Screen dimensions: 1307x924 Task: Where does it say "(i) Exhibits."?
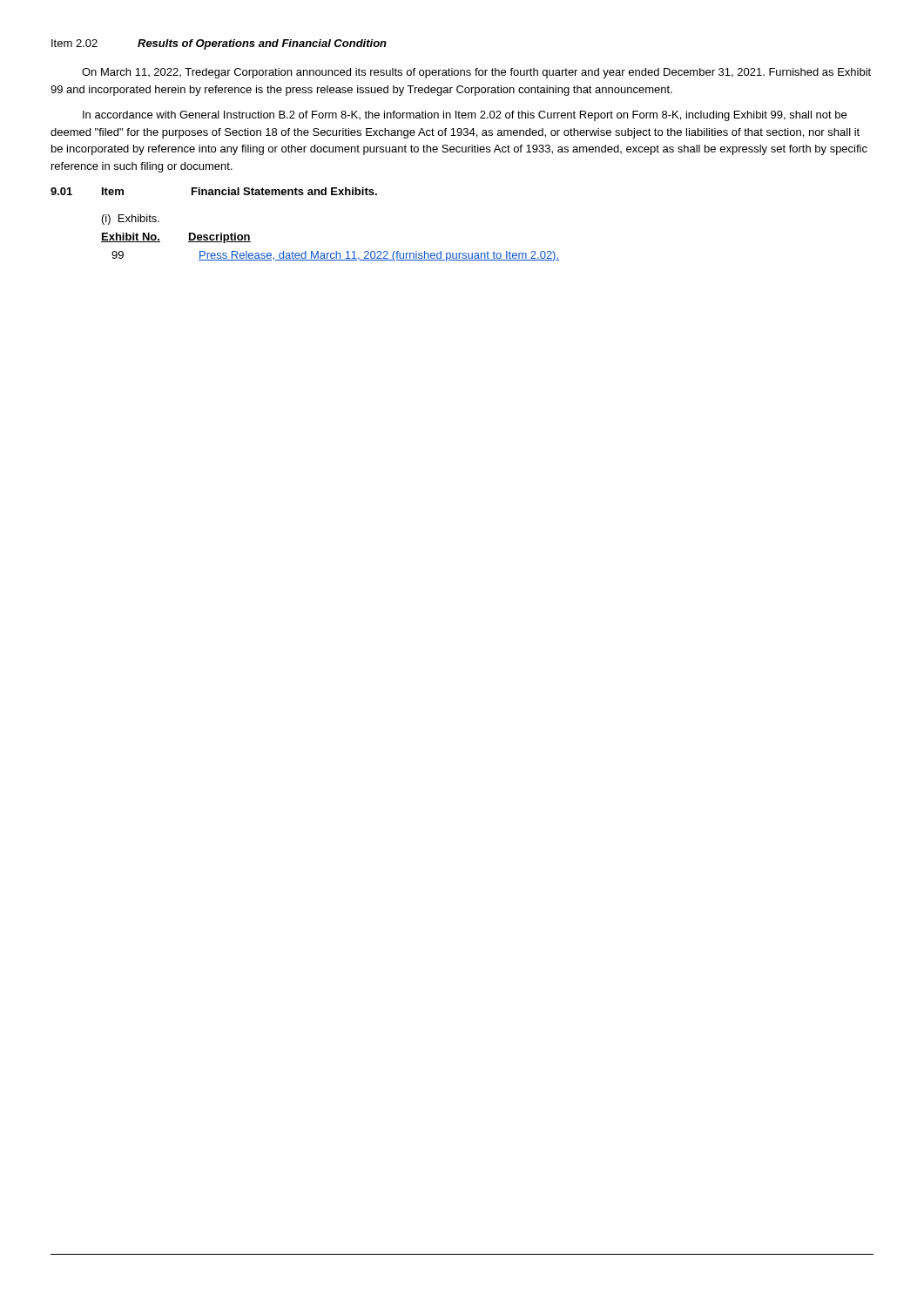pos(131,218)
